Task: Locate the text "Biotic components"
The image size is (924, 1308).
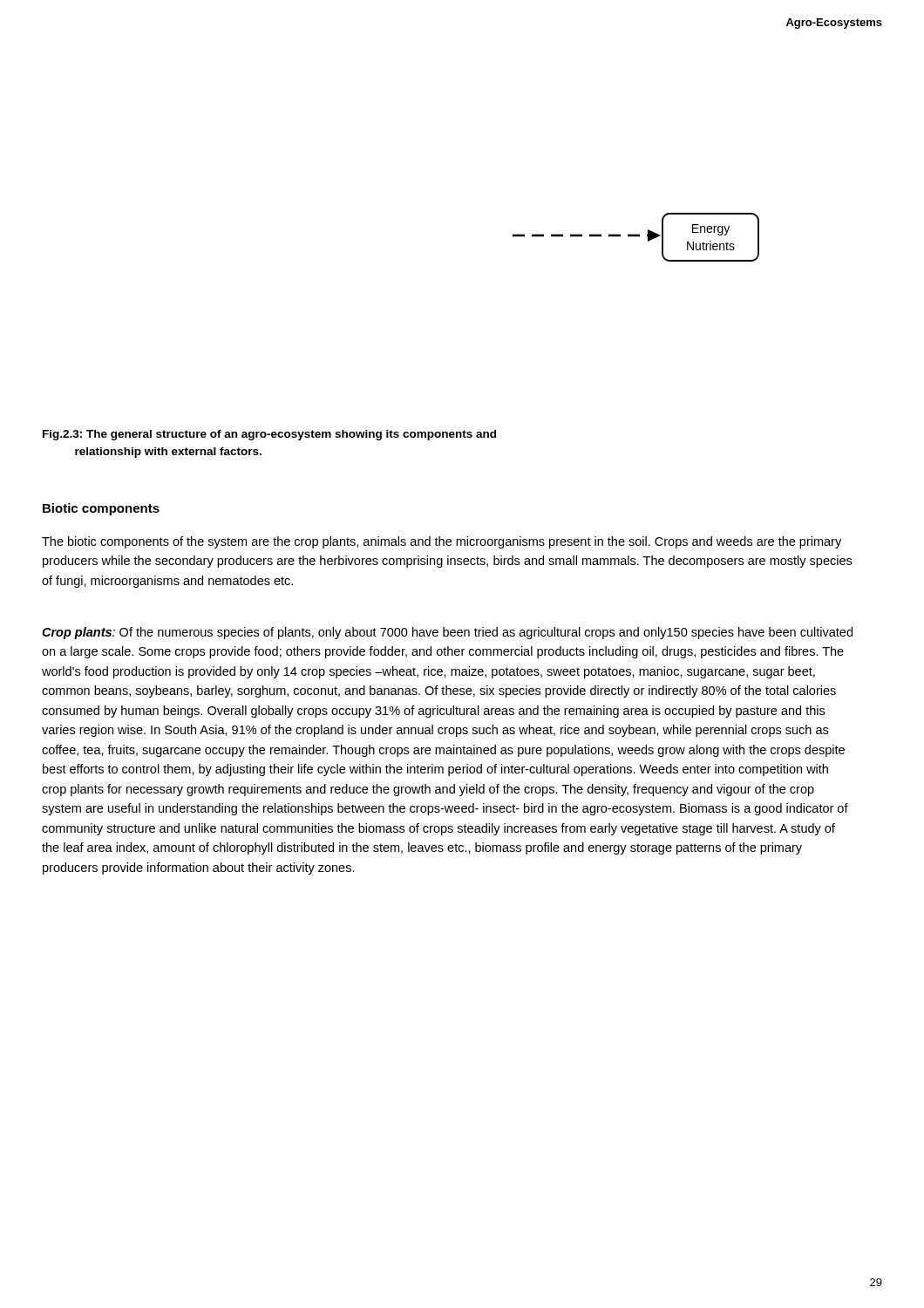Action: click(x=101, y=508)
